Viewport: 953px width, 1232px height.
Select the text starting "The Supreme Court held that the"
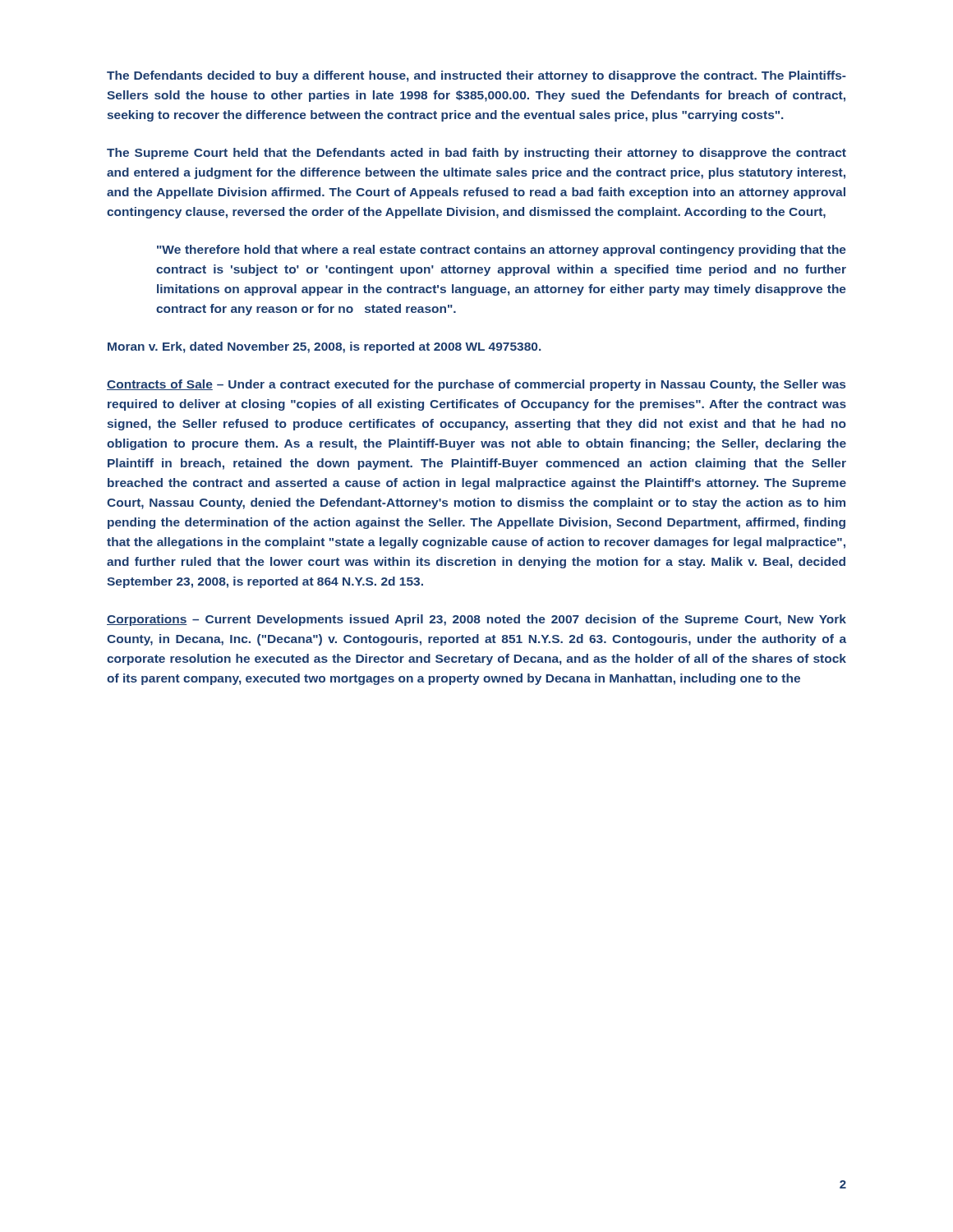pos(476,182)
